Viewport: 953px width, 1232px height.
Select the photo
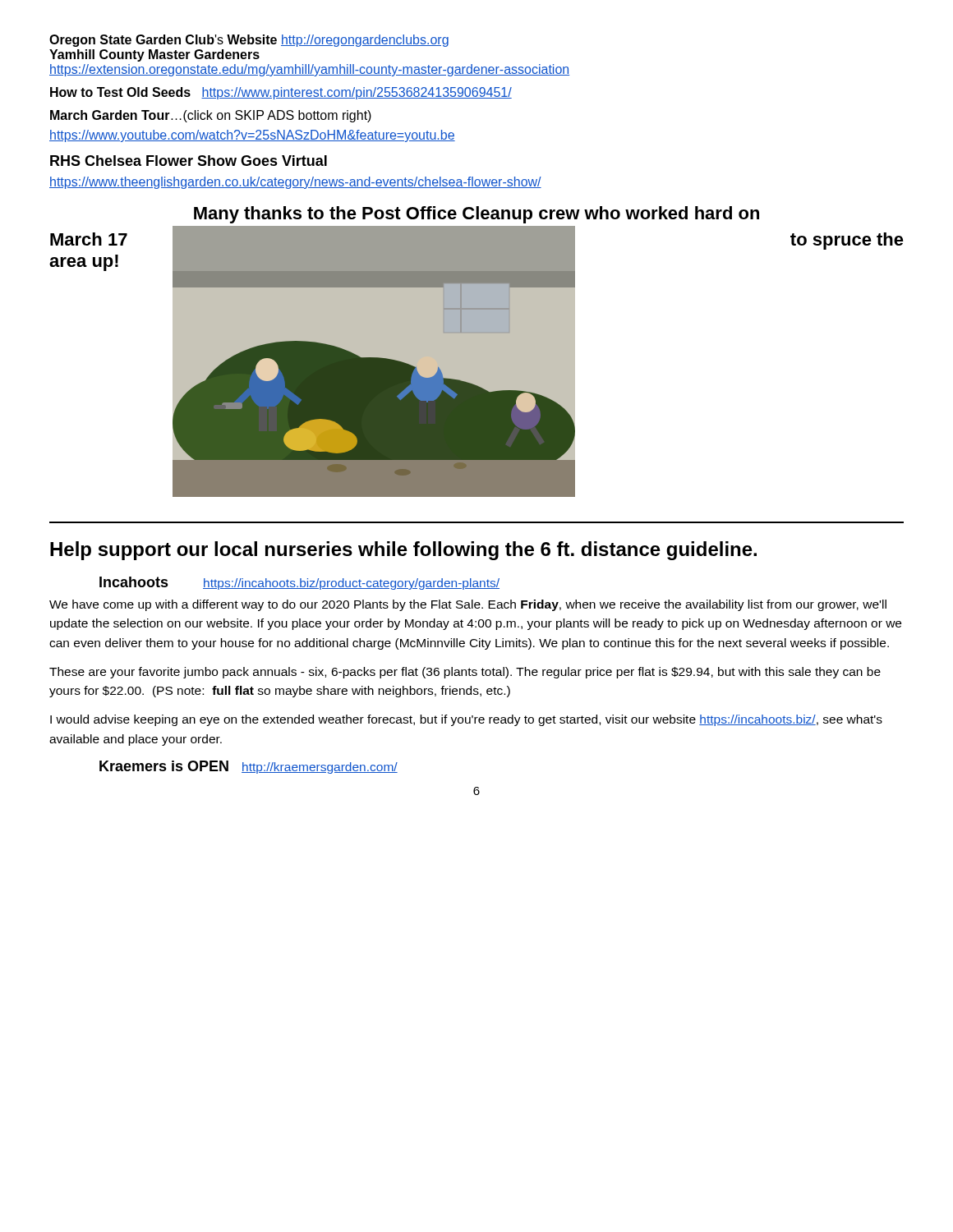pyautogui.click(x=374, y=361)
